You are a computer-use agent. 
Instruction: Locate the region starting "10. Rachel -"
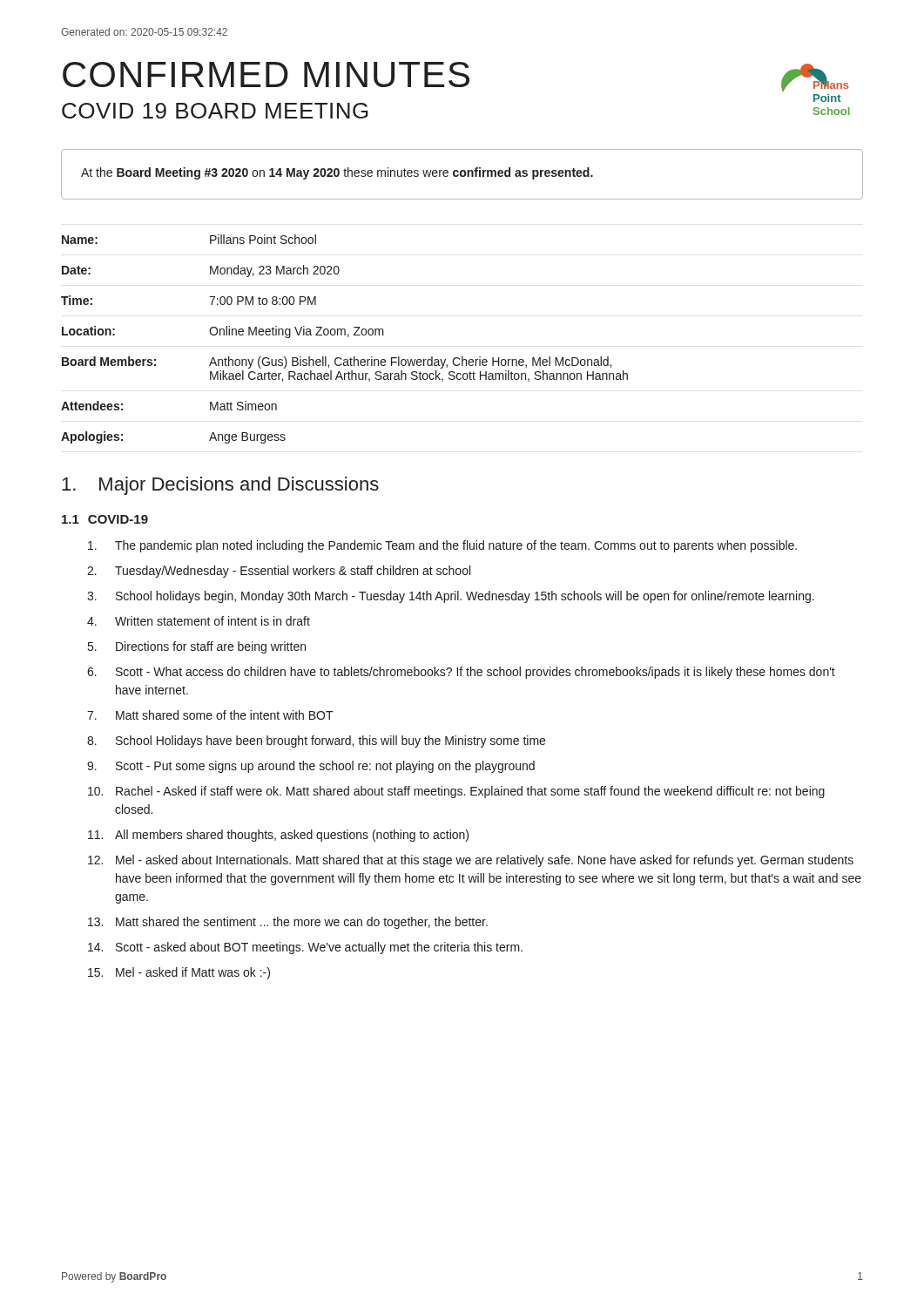[x=475, y=801]
